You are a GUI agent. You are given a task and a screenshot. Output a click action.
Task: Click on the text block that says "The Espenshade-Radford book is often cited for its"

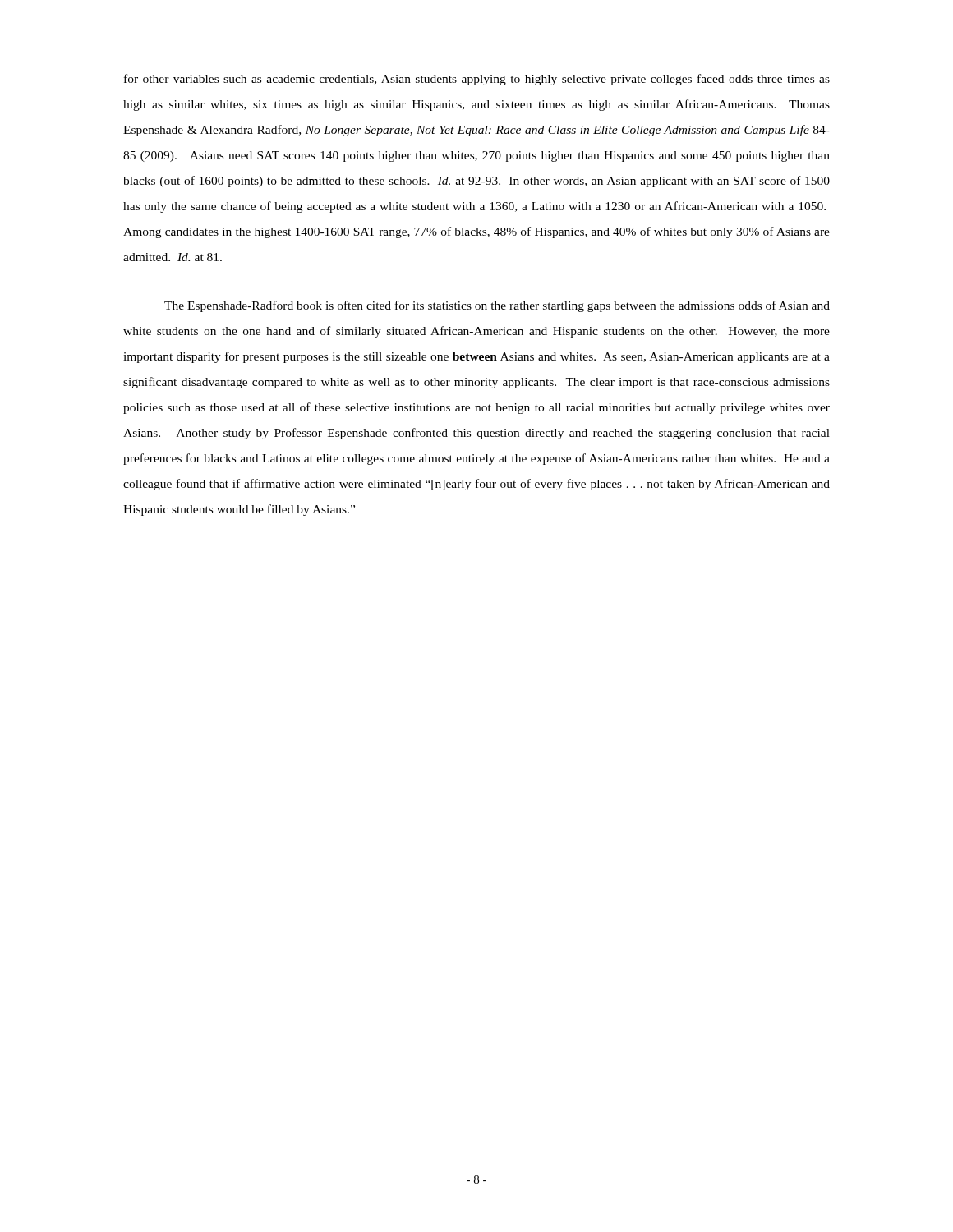click(476, 407)
